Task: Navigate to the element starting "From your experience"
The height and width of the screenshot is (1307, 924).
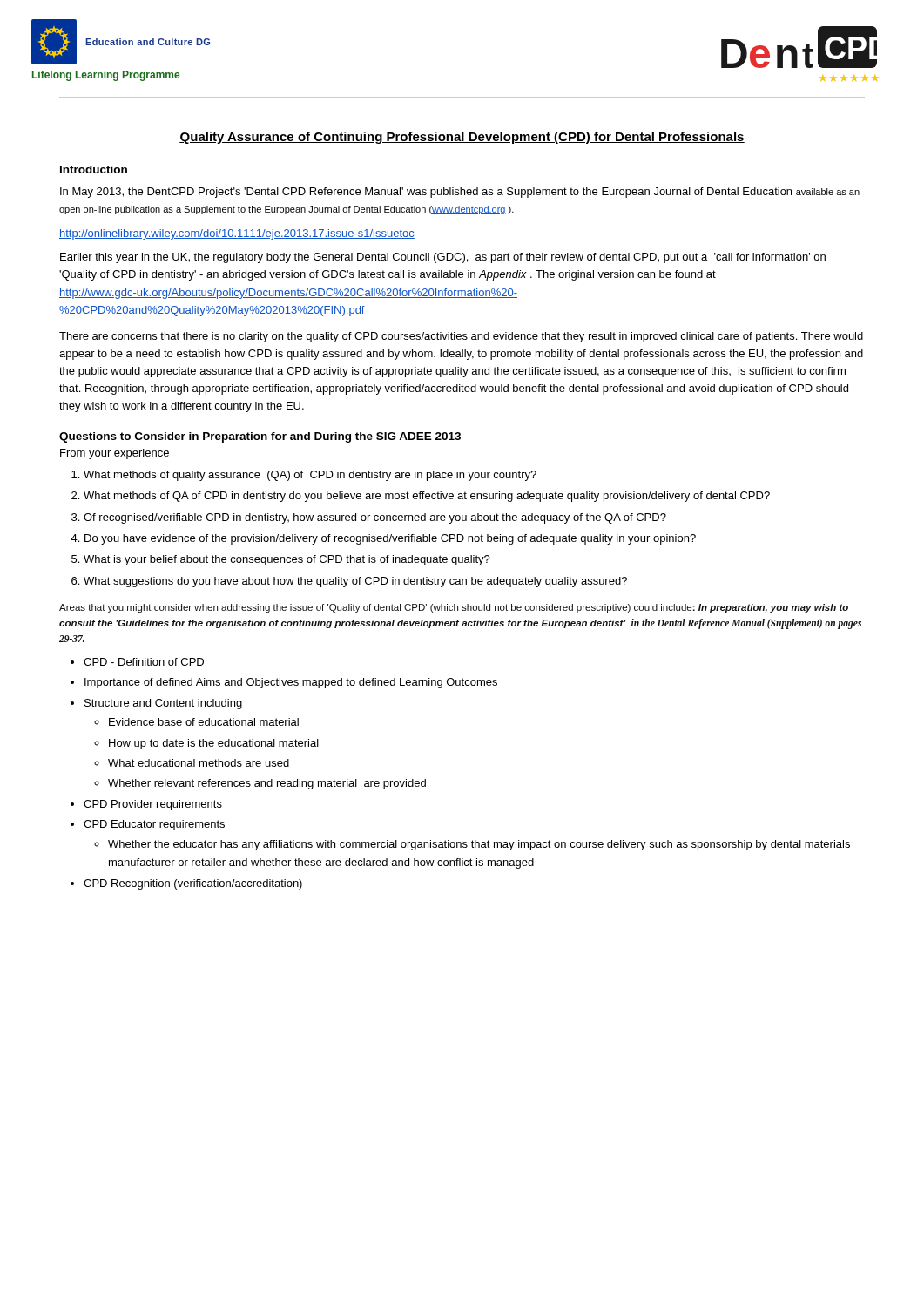Action: [x=114, y=452]
